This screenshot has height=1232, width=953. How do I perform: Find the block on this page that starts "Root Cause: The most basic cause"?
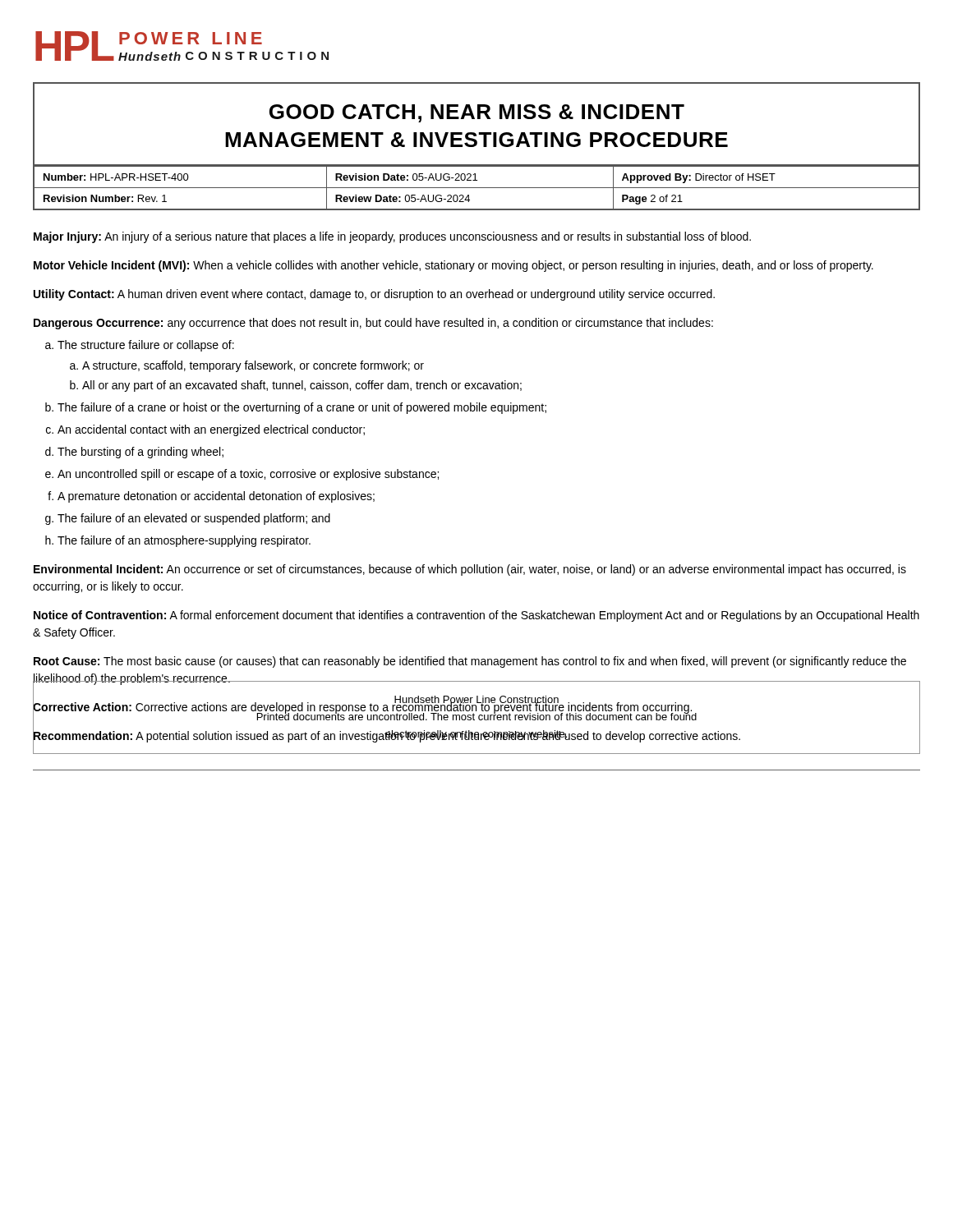(x=470, y=669)
